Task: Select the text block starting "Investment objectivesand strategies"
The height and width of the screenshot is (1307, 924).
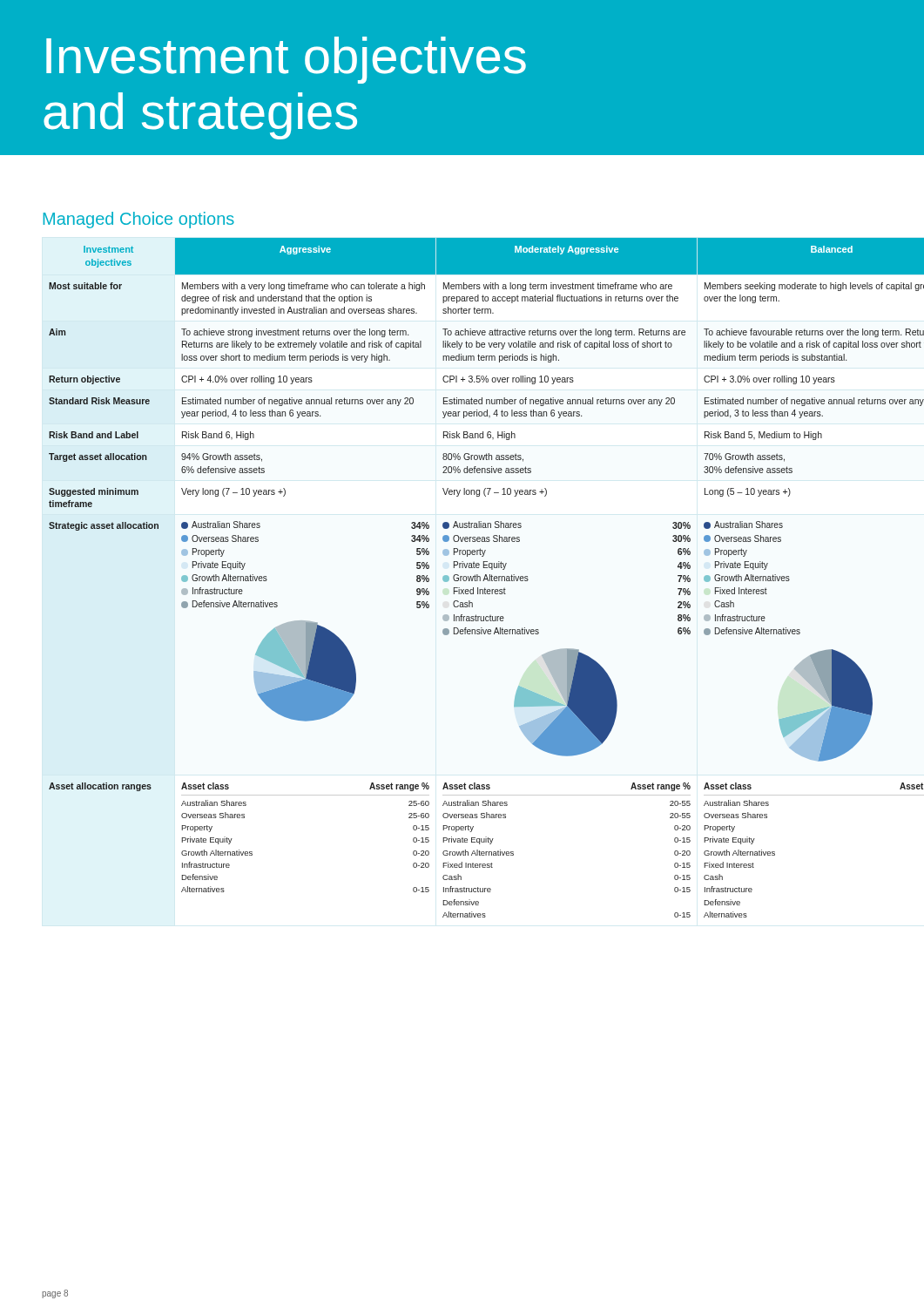Action: [462, 83]
